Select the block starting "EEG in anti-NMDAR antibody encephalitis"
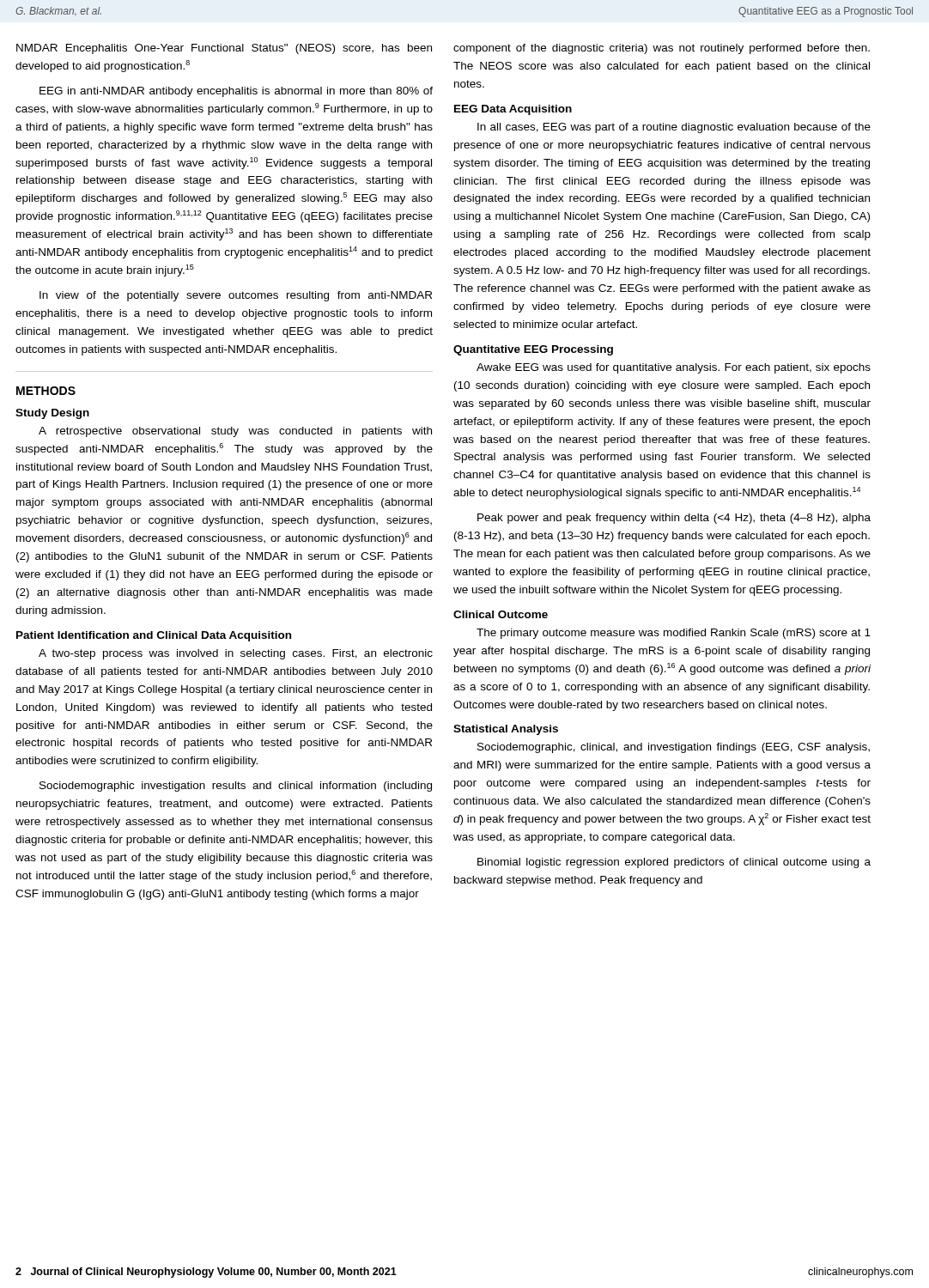The image size is (929, 1288). coord(224,181)
